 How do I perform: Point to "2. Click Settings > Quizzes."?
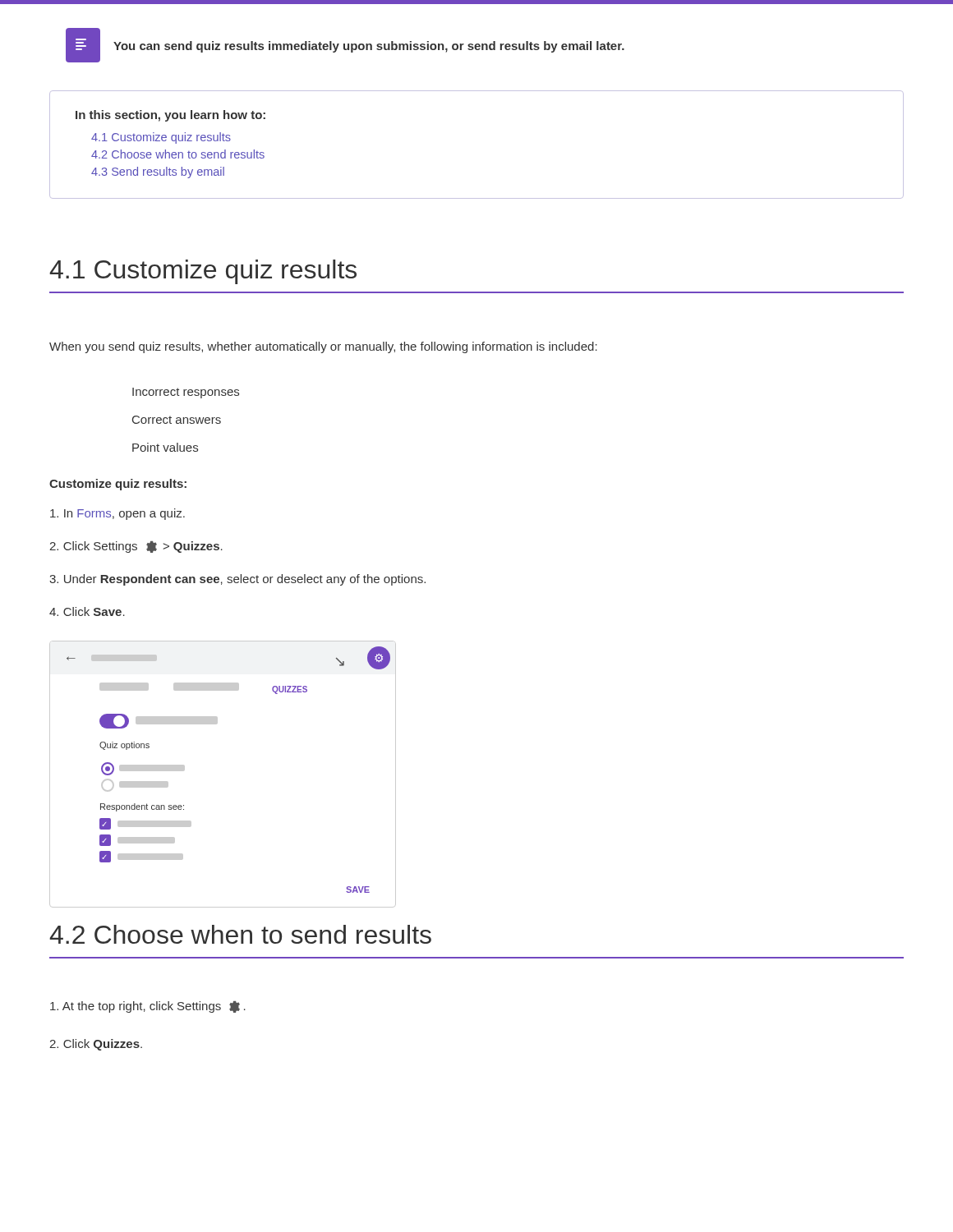pos(136,547)
